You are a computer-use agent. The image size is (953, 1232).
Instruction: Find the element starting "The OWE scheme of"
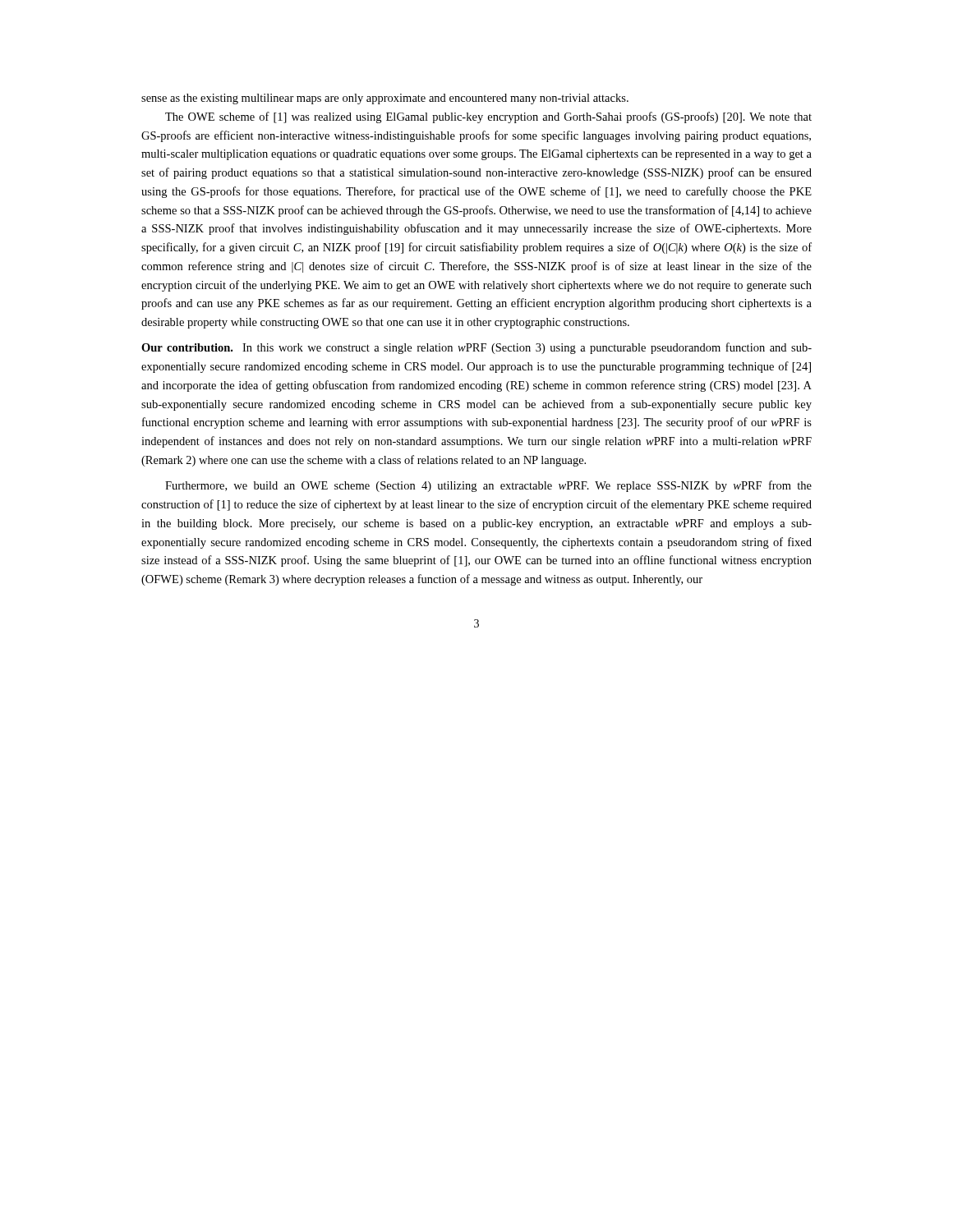tap(476, 220)
